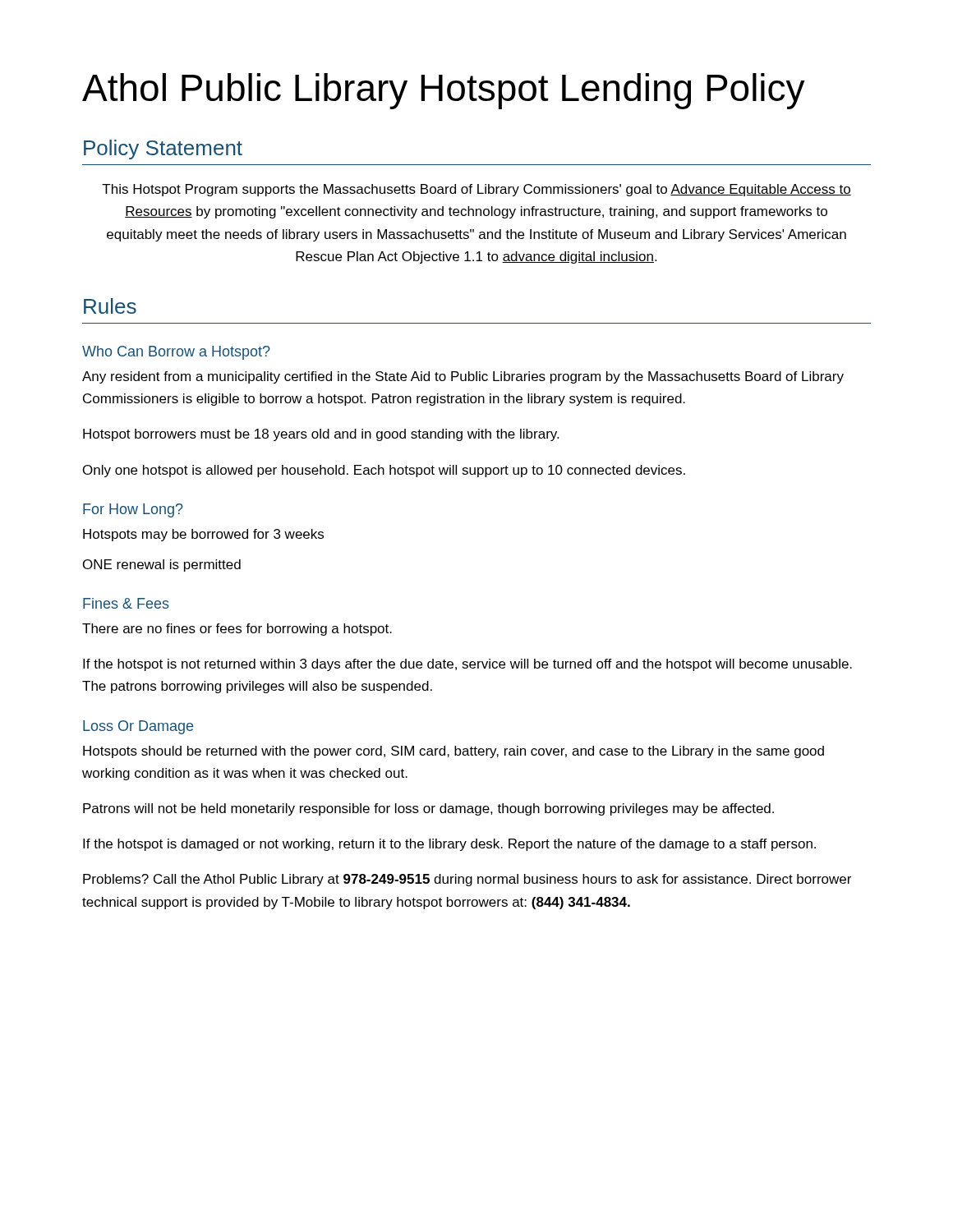Image resolution: width=953 pixels, height=1232 pixels.
Task: Point to the block beginning "Any resident from"
Action: coord(463,388)
